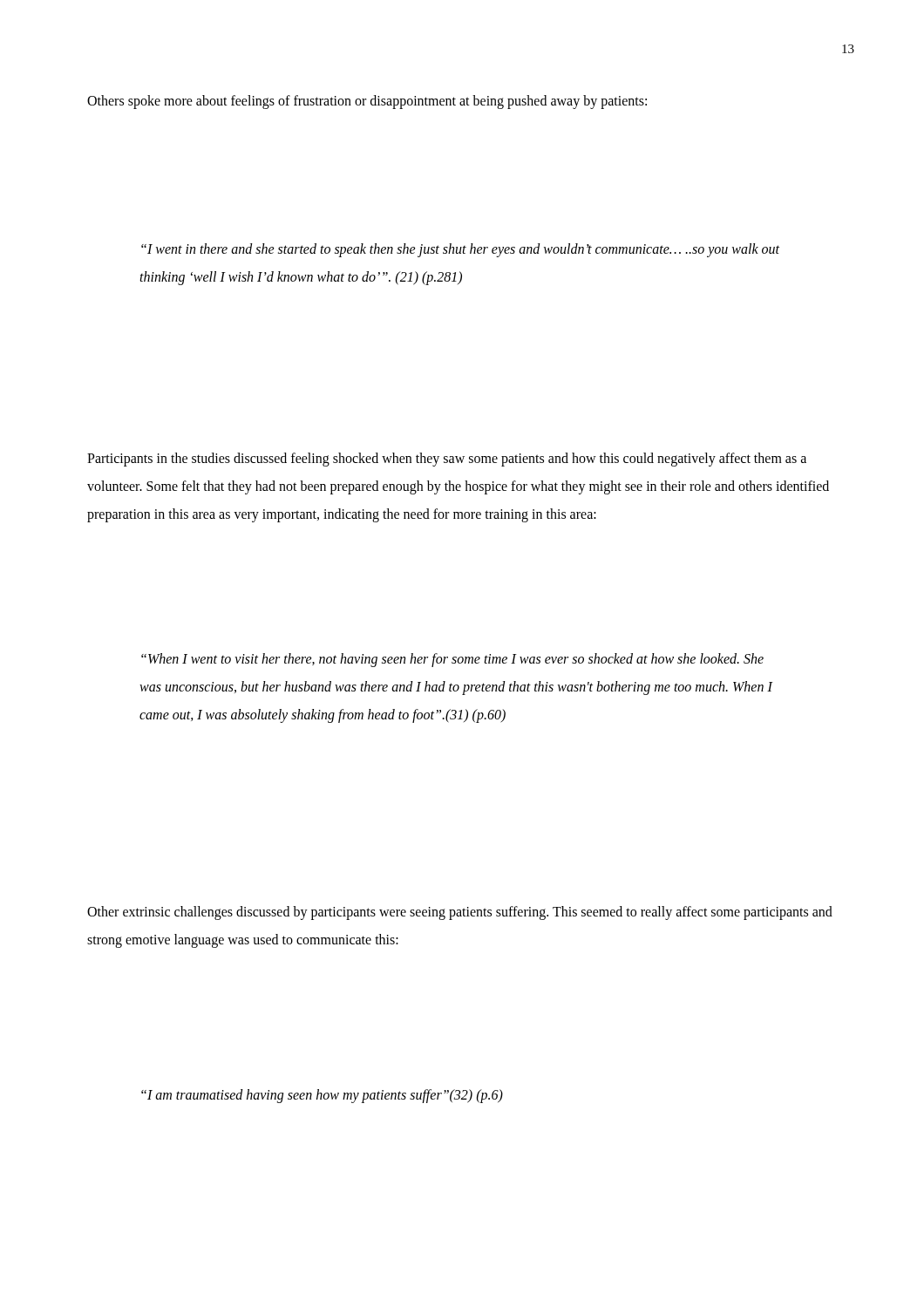Locate the block of text that opens with "“I went in there and"
This screenshot has width=924, height=1308.
click(x=459, y=263)
